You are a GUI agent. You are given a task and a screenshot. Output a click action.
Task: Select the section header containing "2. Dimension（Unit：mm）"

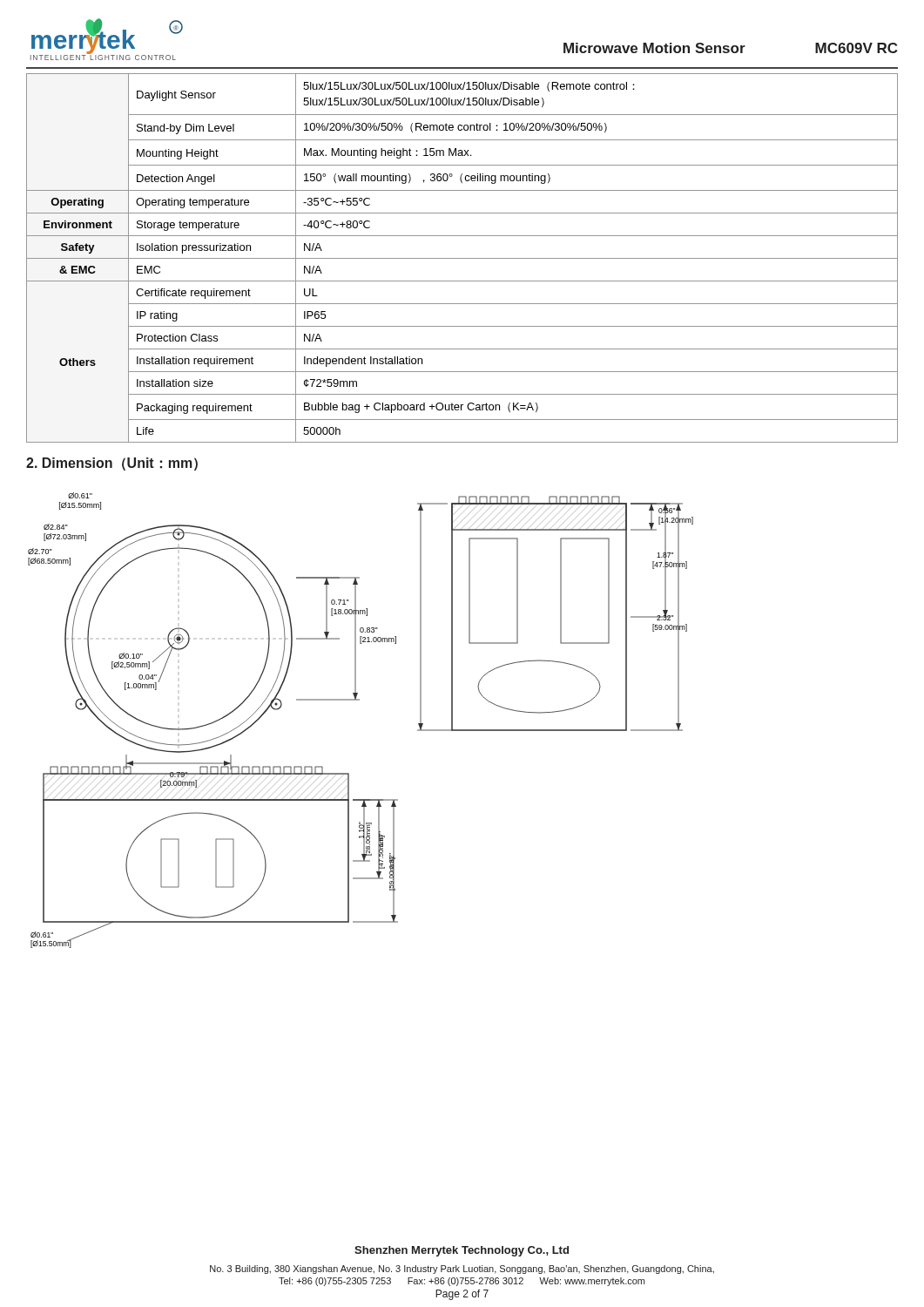point(116,463)
